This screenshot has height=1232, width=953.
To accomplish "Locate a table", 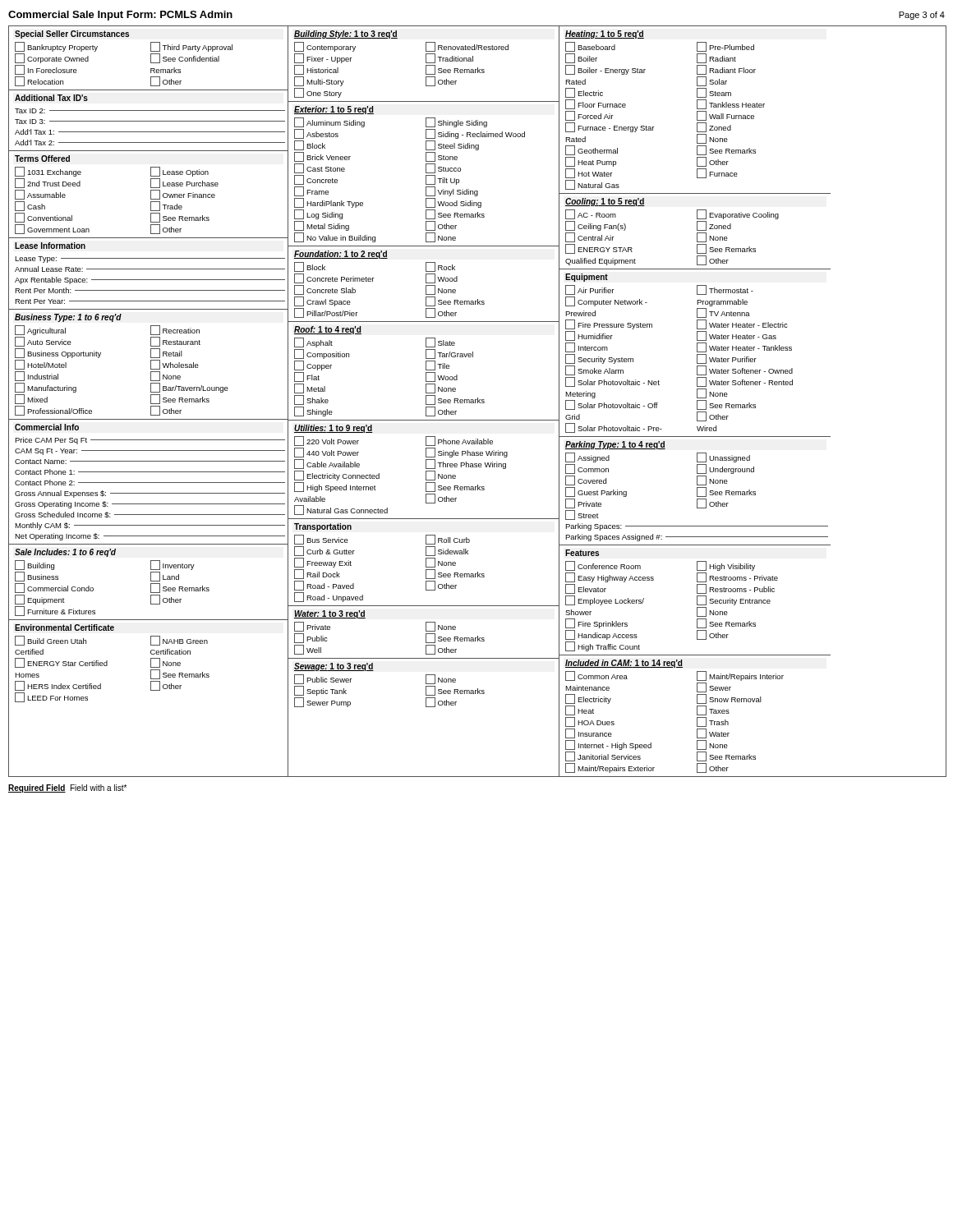I will click(477, 401).
